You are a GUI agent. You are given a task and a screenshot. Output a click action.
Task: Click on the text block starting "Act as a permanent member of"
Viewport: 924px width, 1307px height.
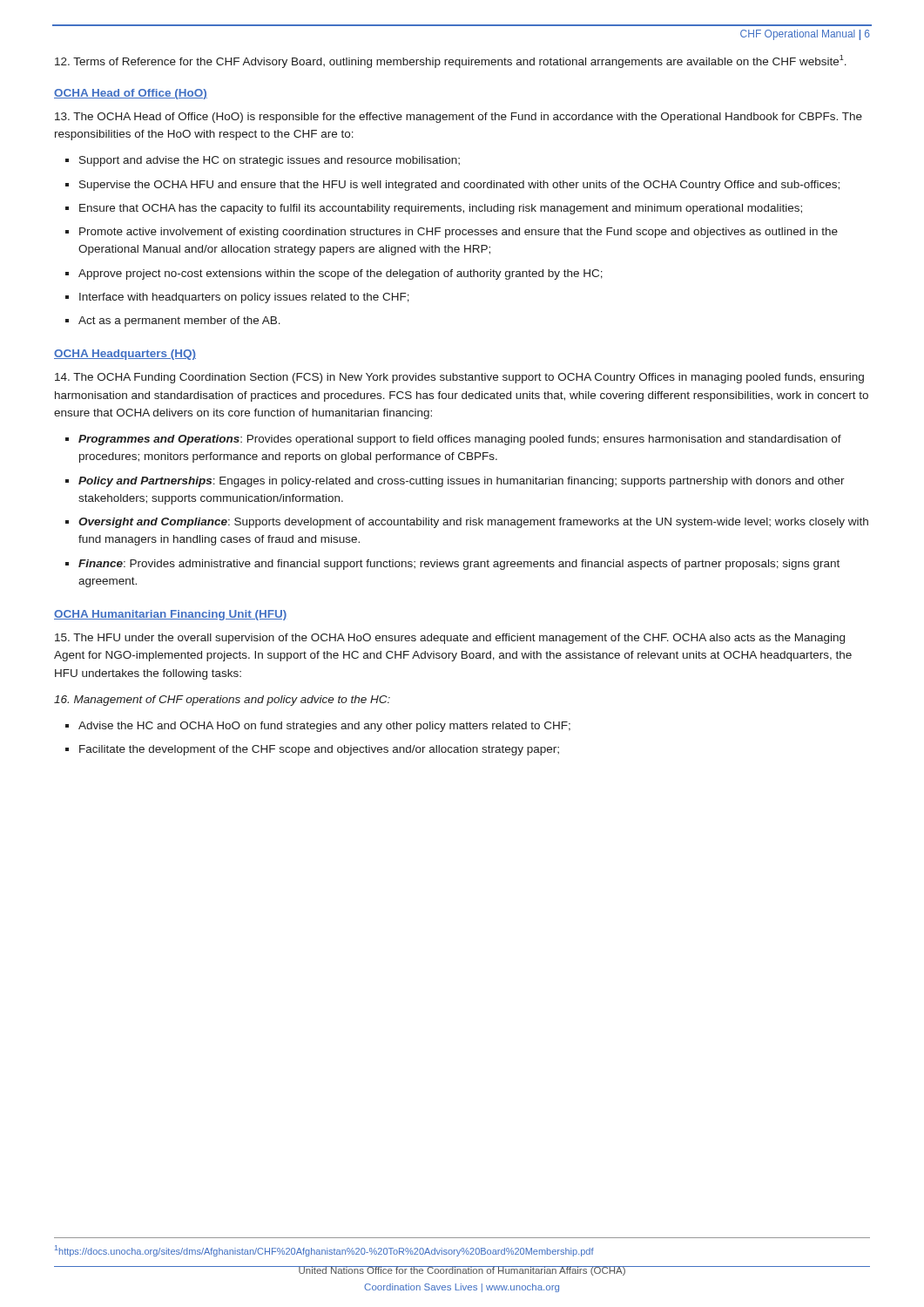tap(180, 320)
